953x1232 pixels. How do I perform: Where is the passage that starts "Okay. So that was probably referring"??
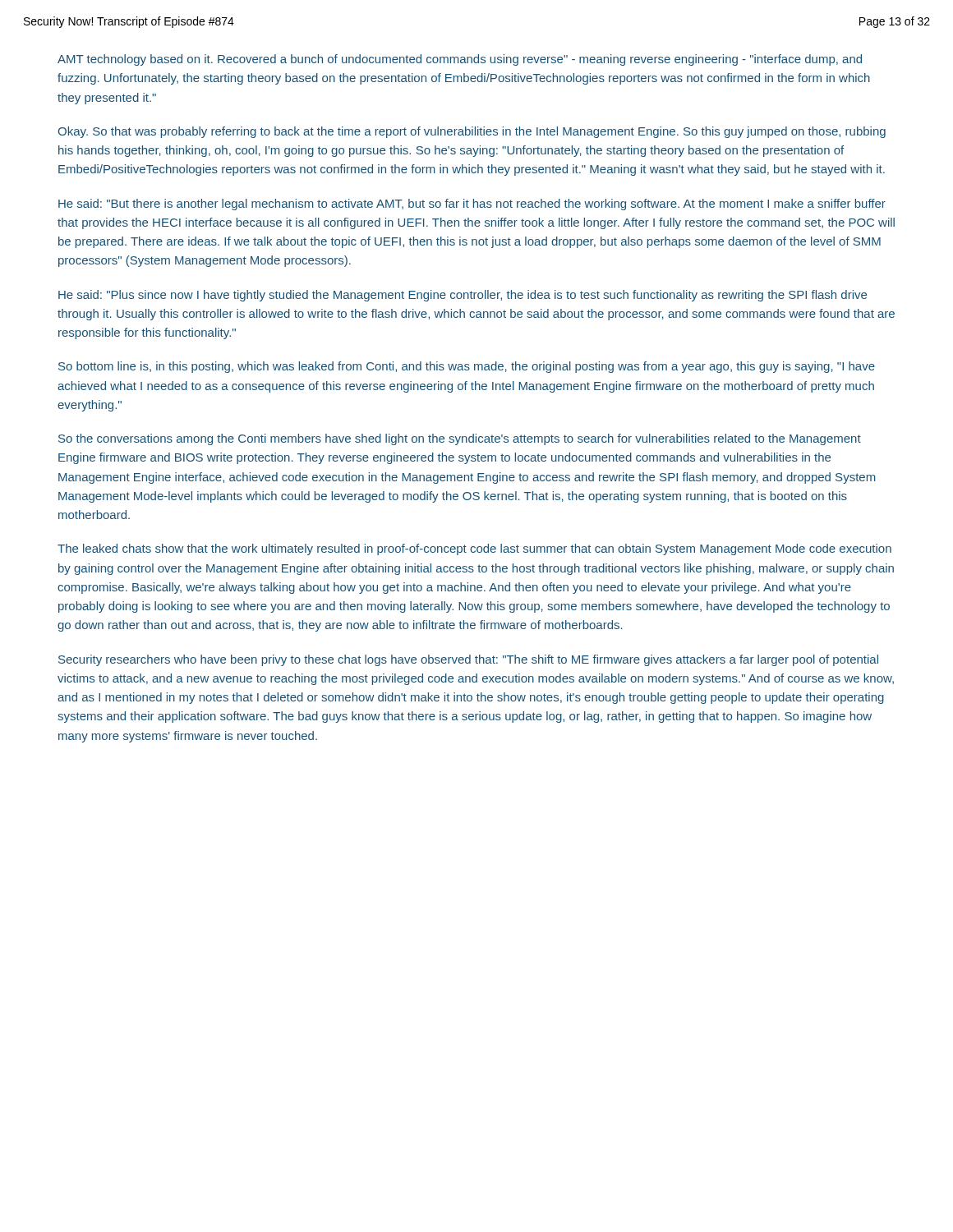(472, 150)
